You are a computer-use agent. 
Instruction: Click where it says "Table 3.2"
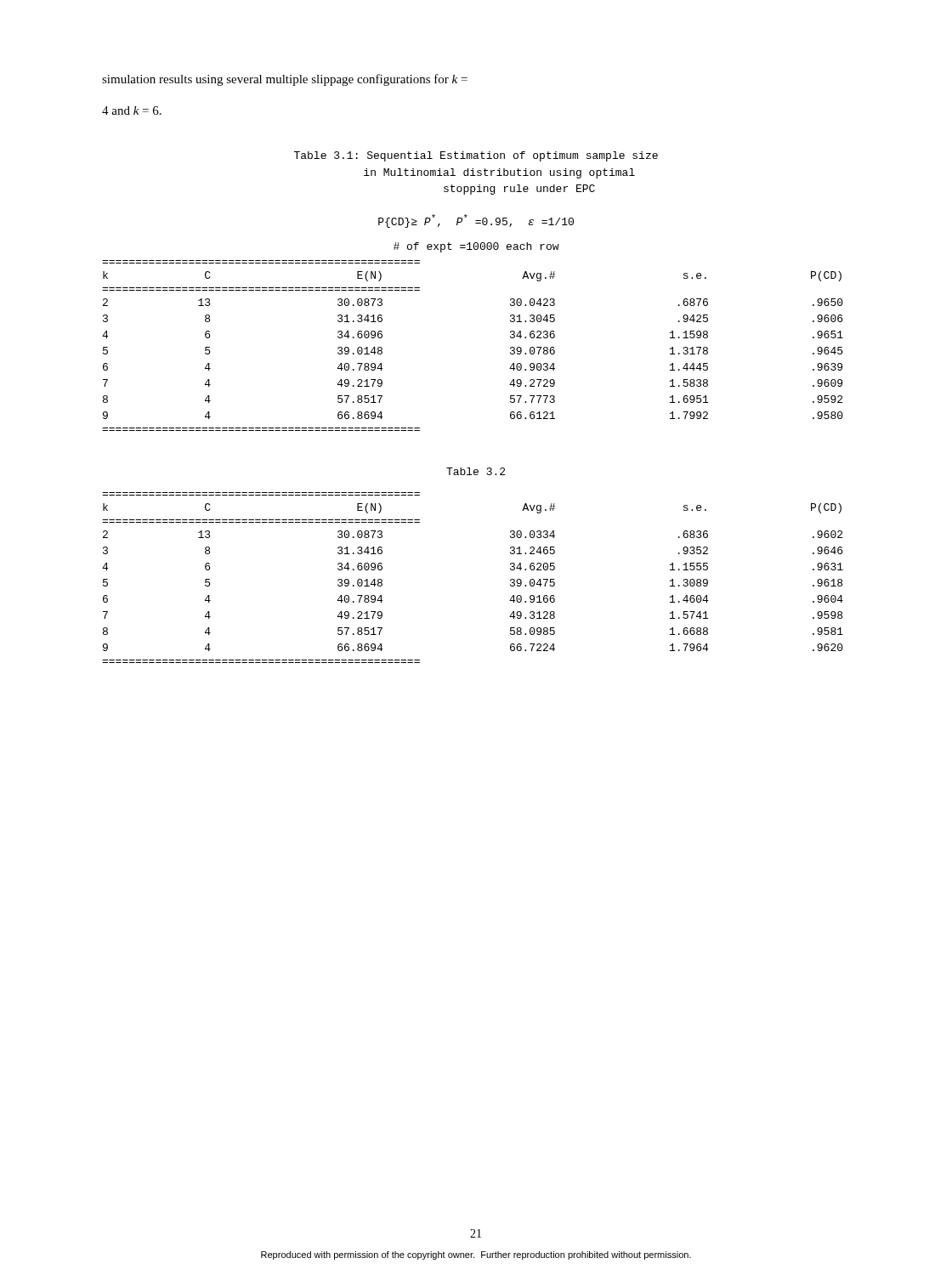pyautogui.click(x=476, y=472)
